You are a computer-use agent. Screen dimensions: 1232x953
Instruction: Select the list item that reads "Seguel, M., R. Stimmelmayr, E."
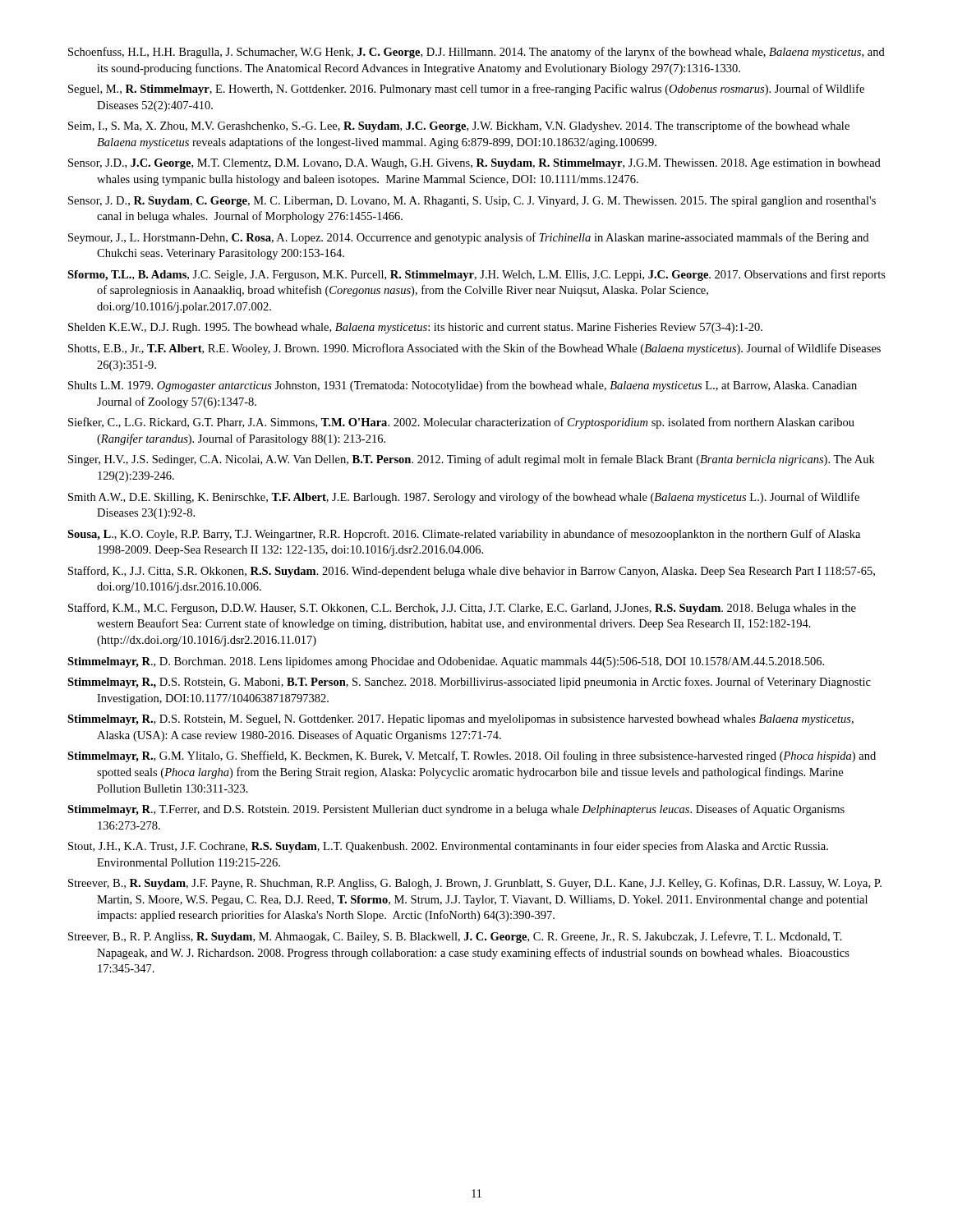[x=476, y=98]
